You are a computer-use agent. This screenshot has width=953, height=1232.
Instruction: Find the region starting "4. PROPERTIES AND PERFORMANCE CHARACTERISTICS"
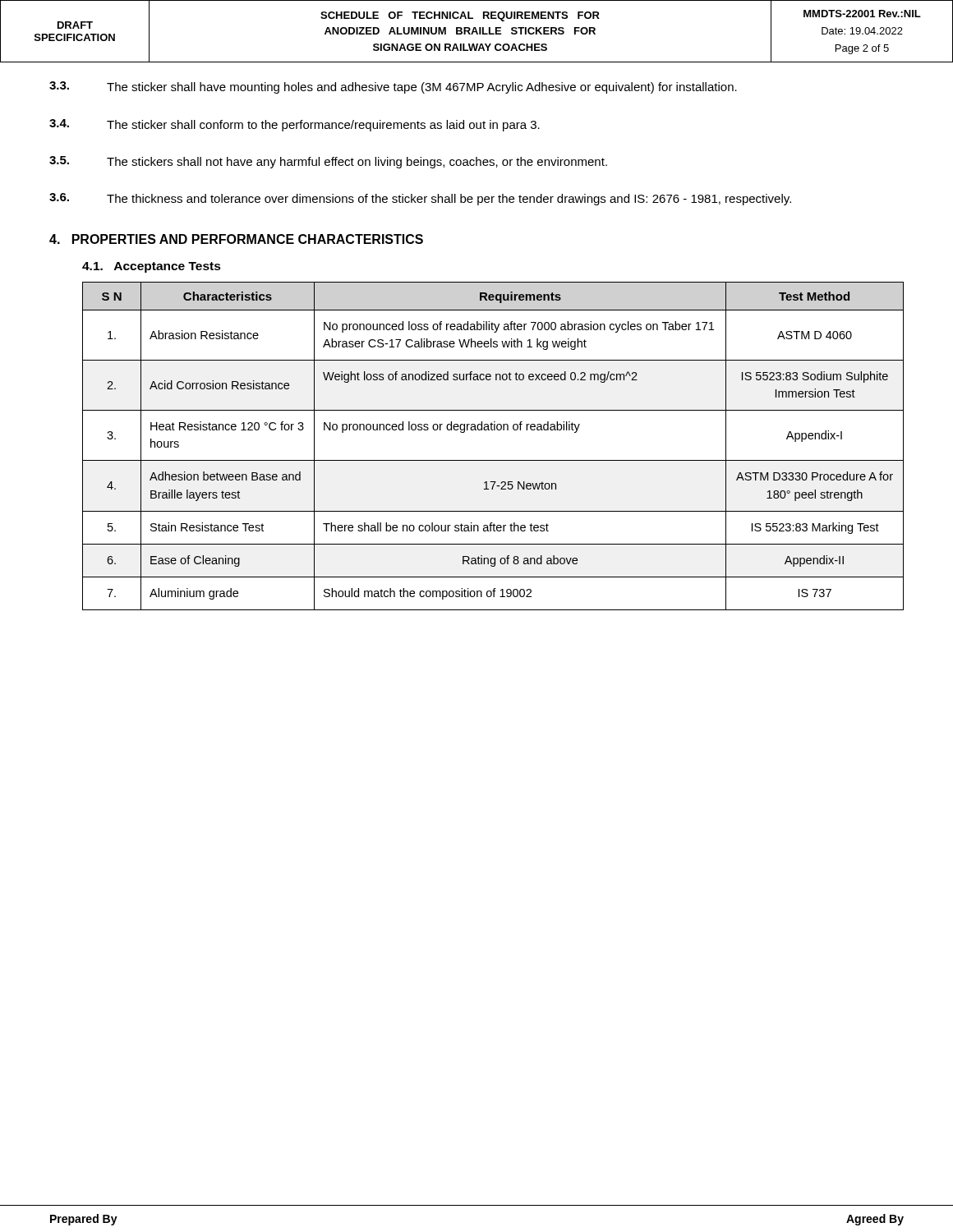236,240
